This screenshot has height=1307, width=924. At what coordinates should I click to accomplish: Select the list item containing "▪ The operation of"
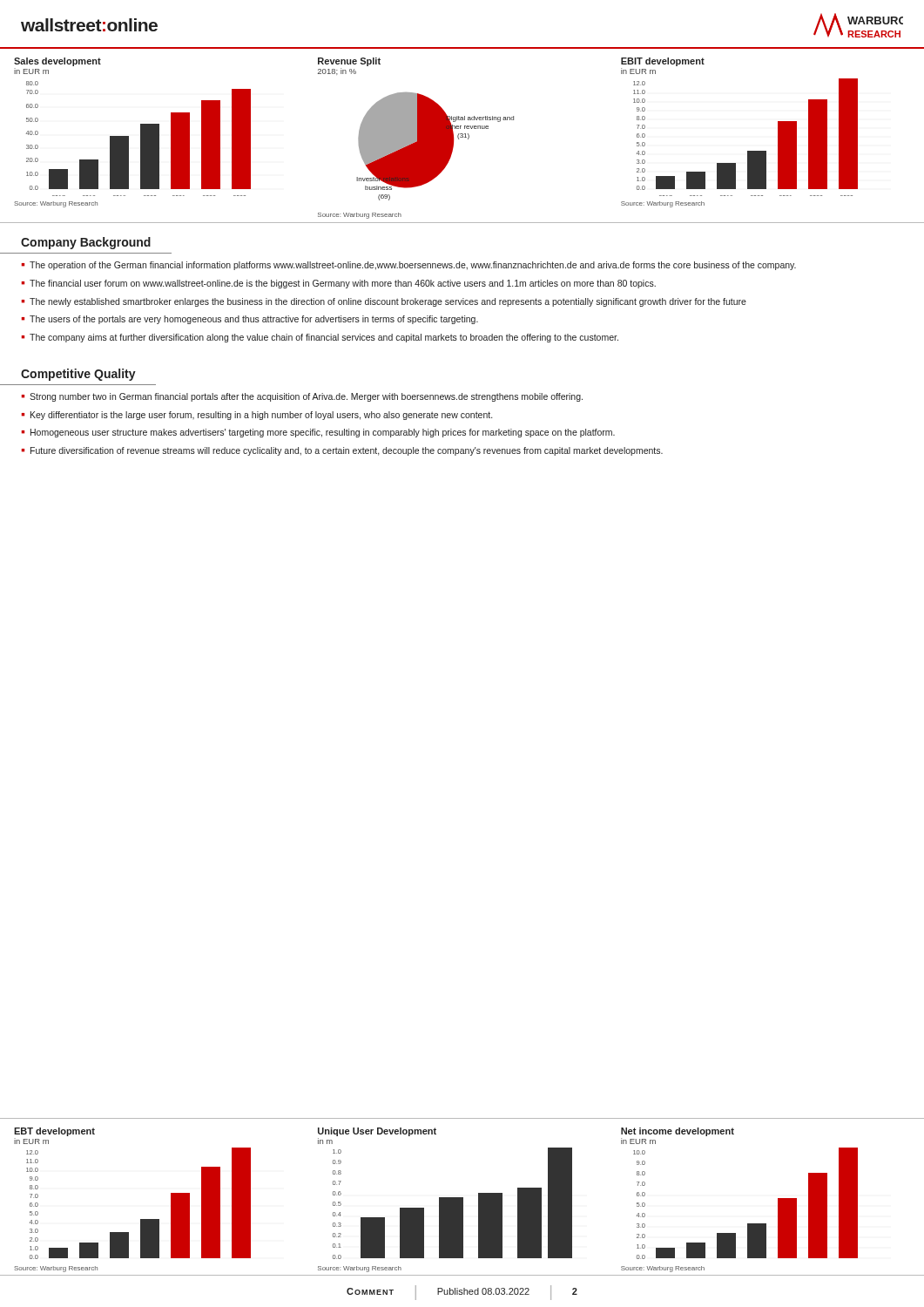coord(409,266)
